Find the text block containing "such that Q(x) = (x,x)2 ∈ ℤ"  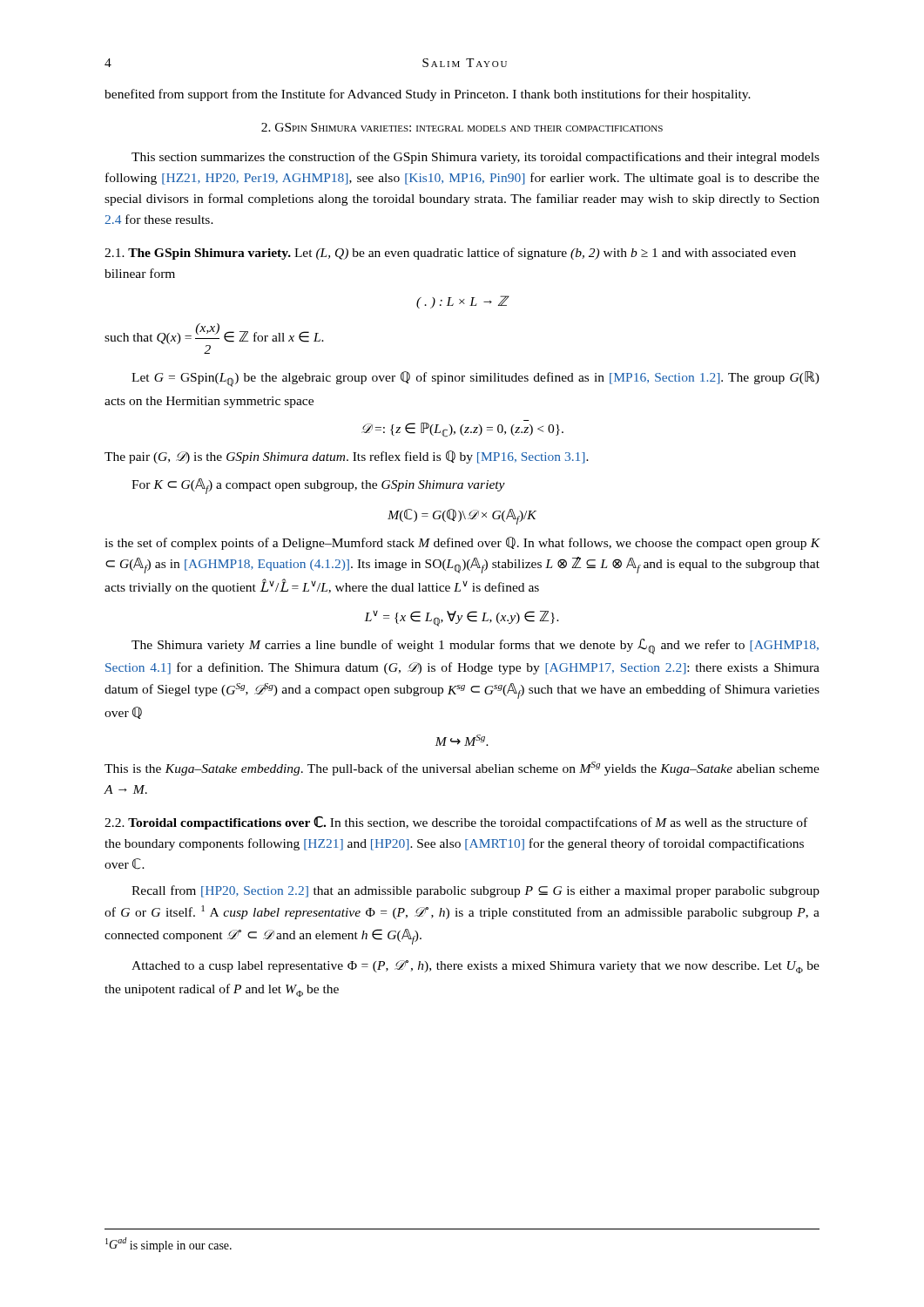pyautogui.click(x=214, y=339)
